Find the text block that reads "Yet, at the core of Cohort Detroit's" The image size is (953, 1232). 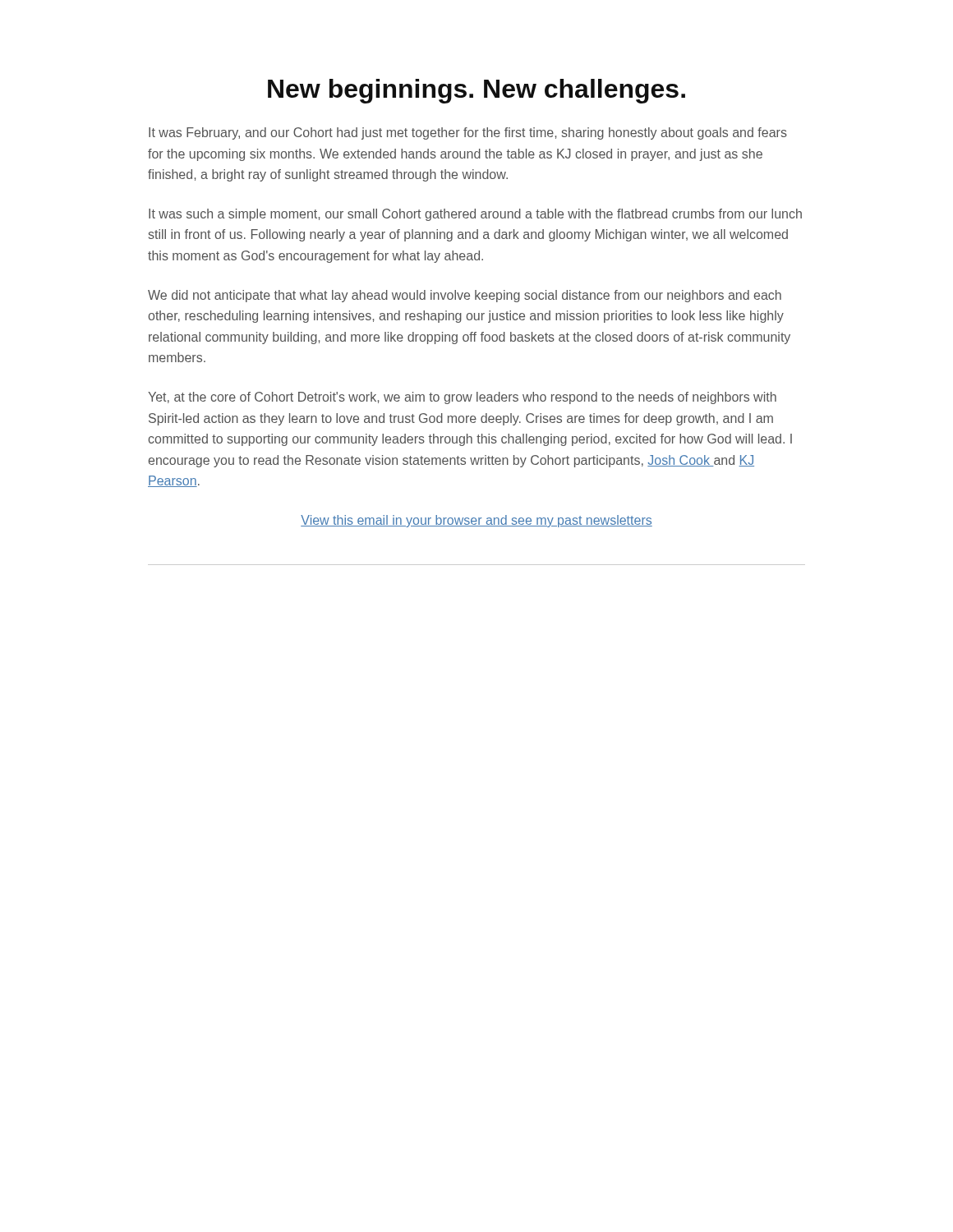point(470,439)
